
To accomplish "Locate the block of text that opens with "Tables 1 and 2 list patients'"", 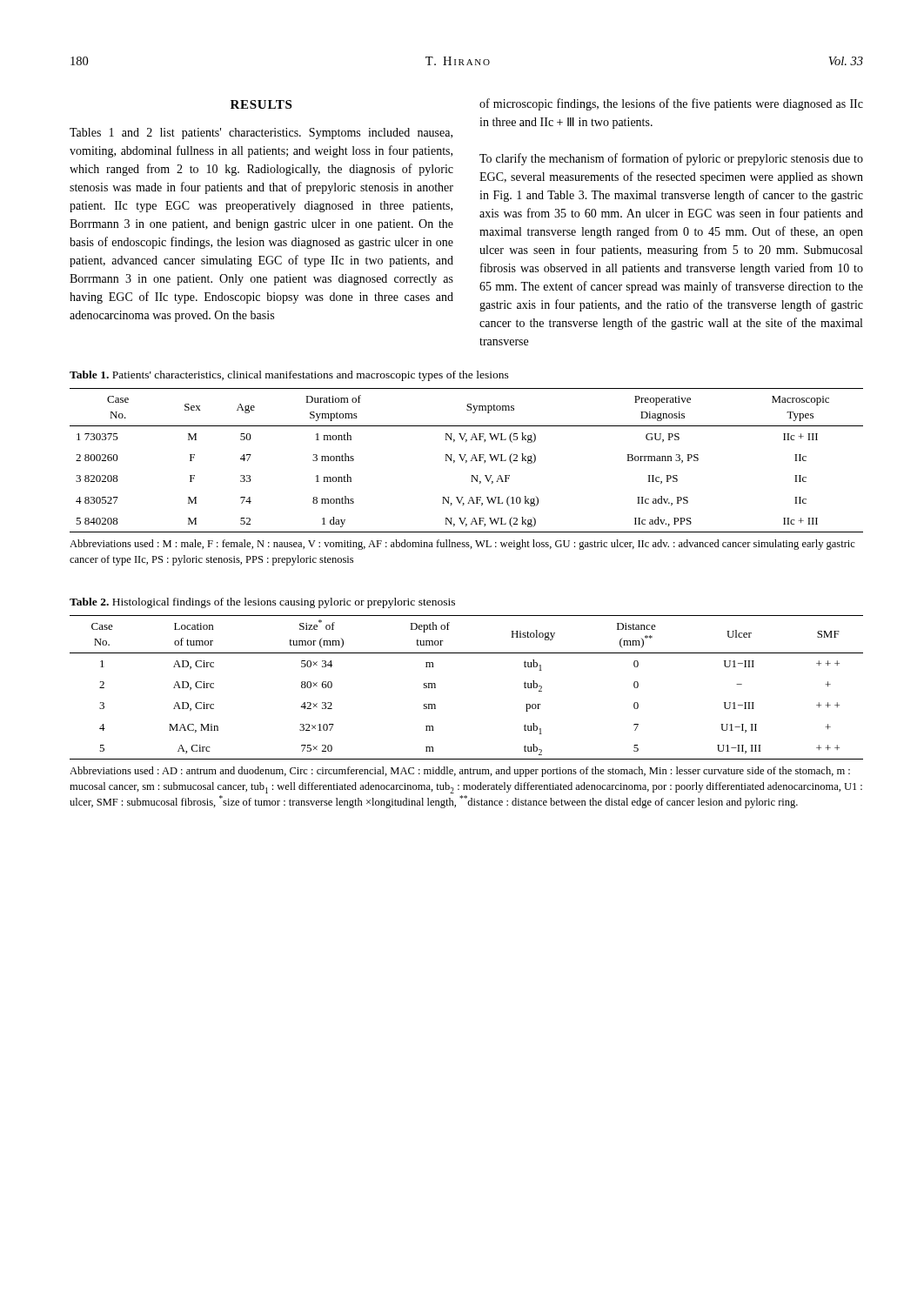I will [x=261, y=224].
